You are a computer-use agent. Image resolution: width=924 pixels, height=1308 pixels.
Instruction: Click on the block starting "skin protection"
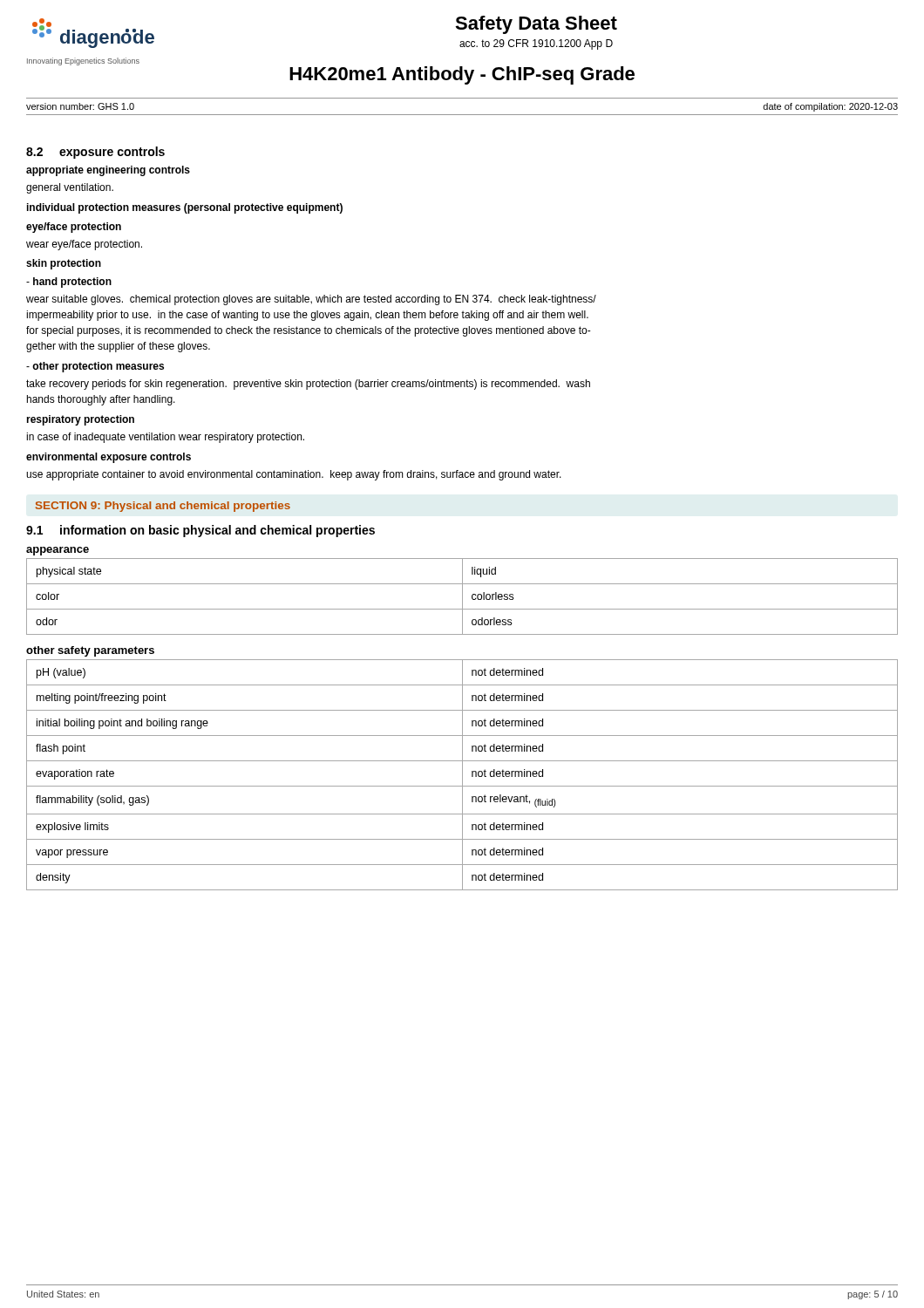[x=64, y=263]
